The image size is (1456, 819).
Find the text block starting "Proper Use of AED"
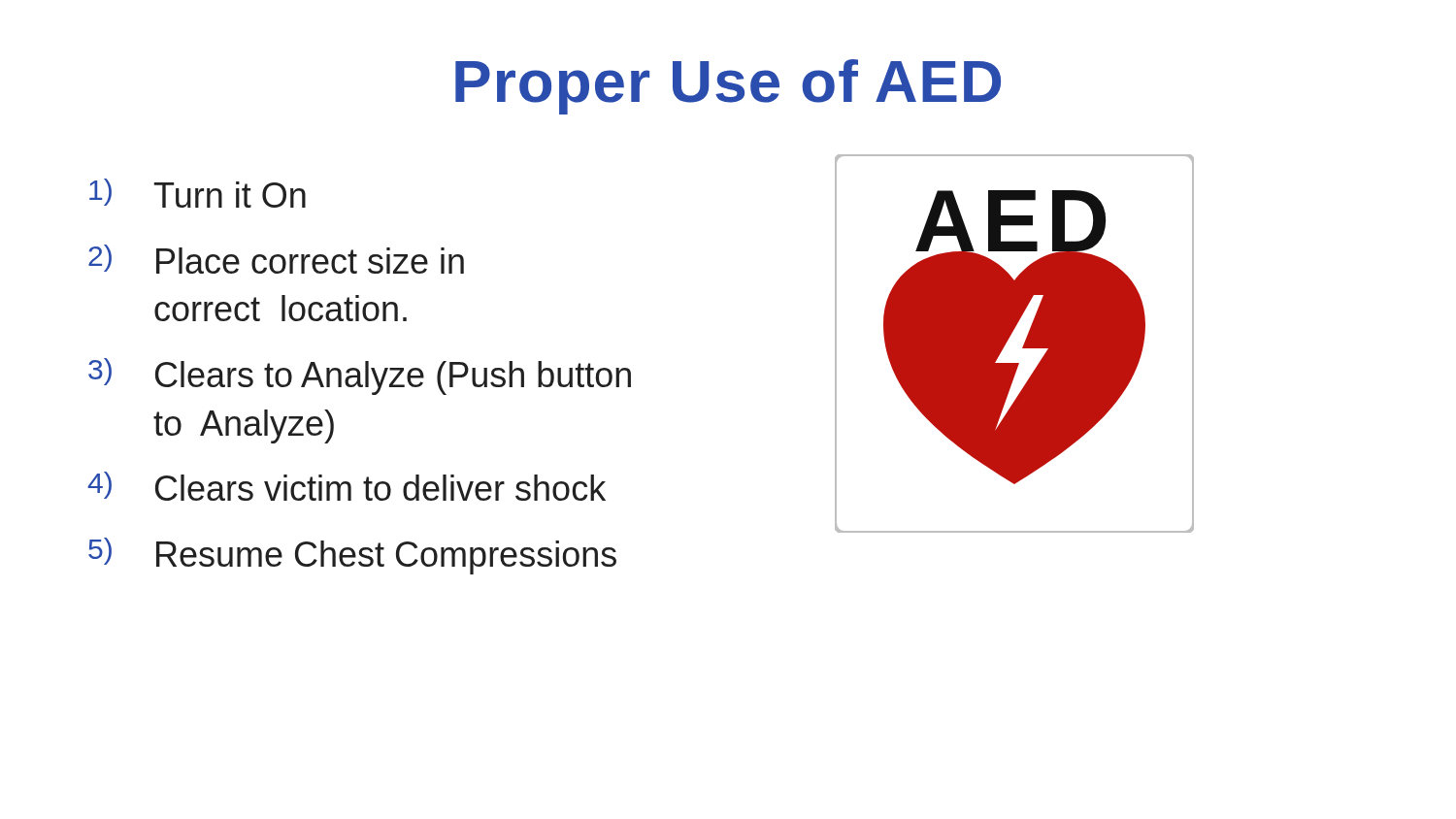[728, 81]
